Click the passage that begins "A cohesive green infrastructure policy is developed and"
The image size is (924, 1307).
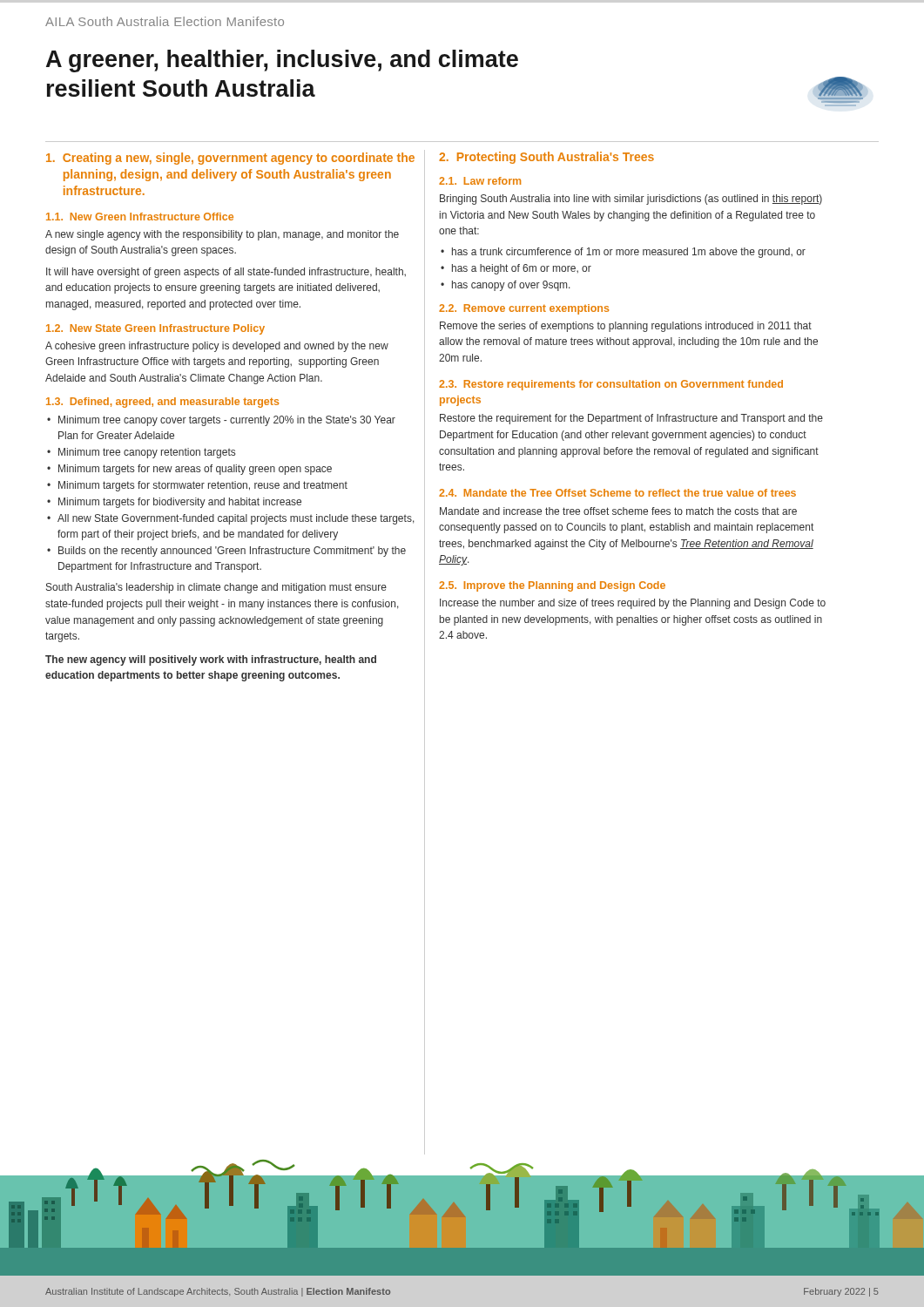(x=217, y=362)
